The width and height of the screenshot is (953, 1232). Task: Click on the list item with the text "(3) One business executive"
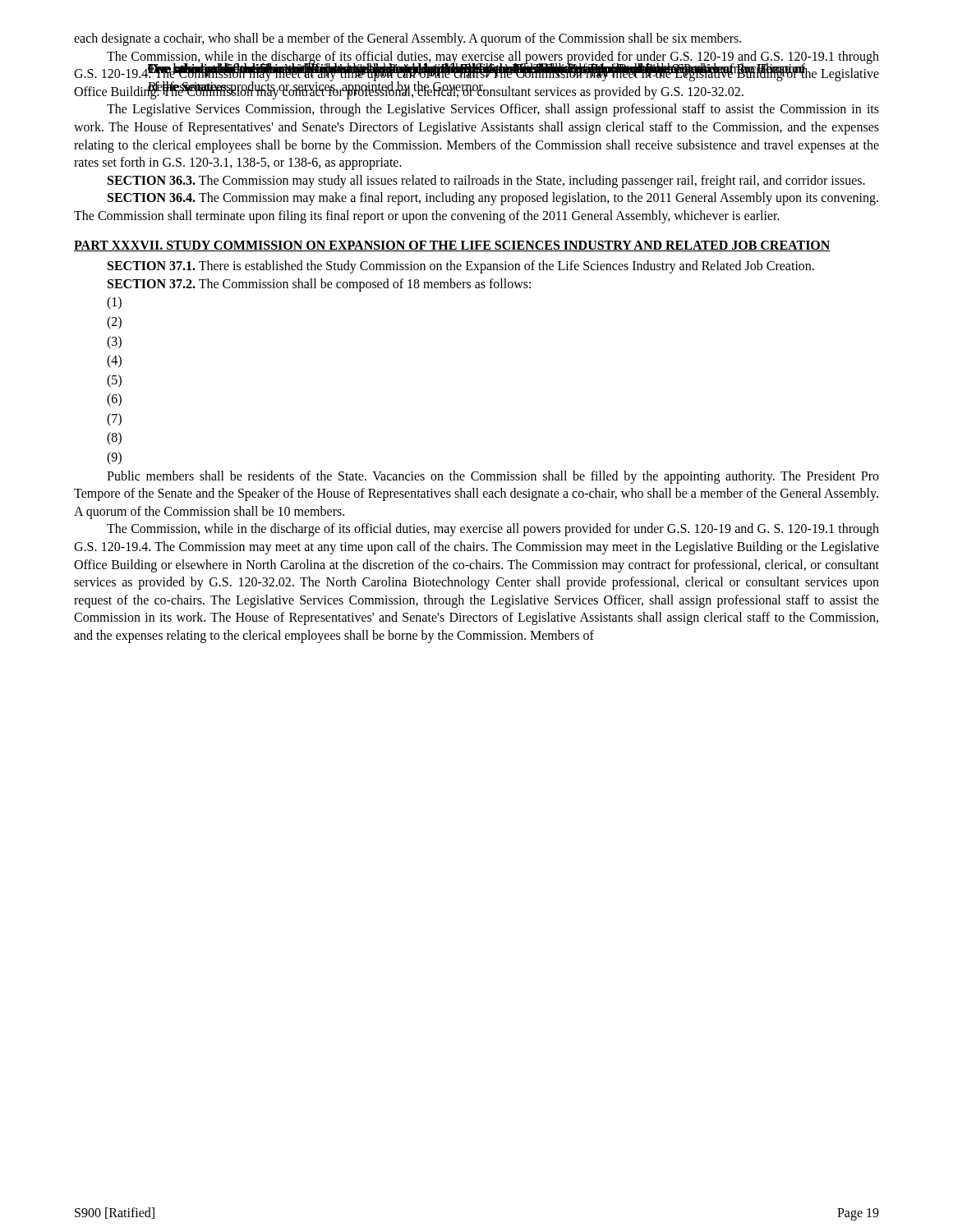coord(114,342)
